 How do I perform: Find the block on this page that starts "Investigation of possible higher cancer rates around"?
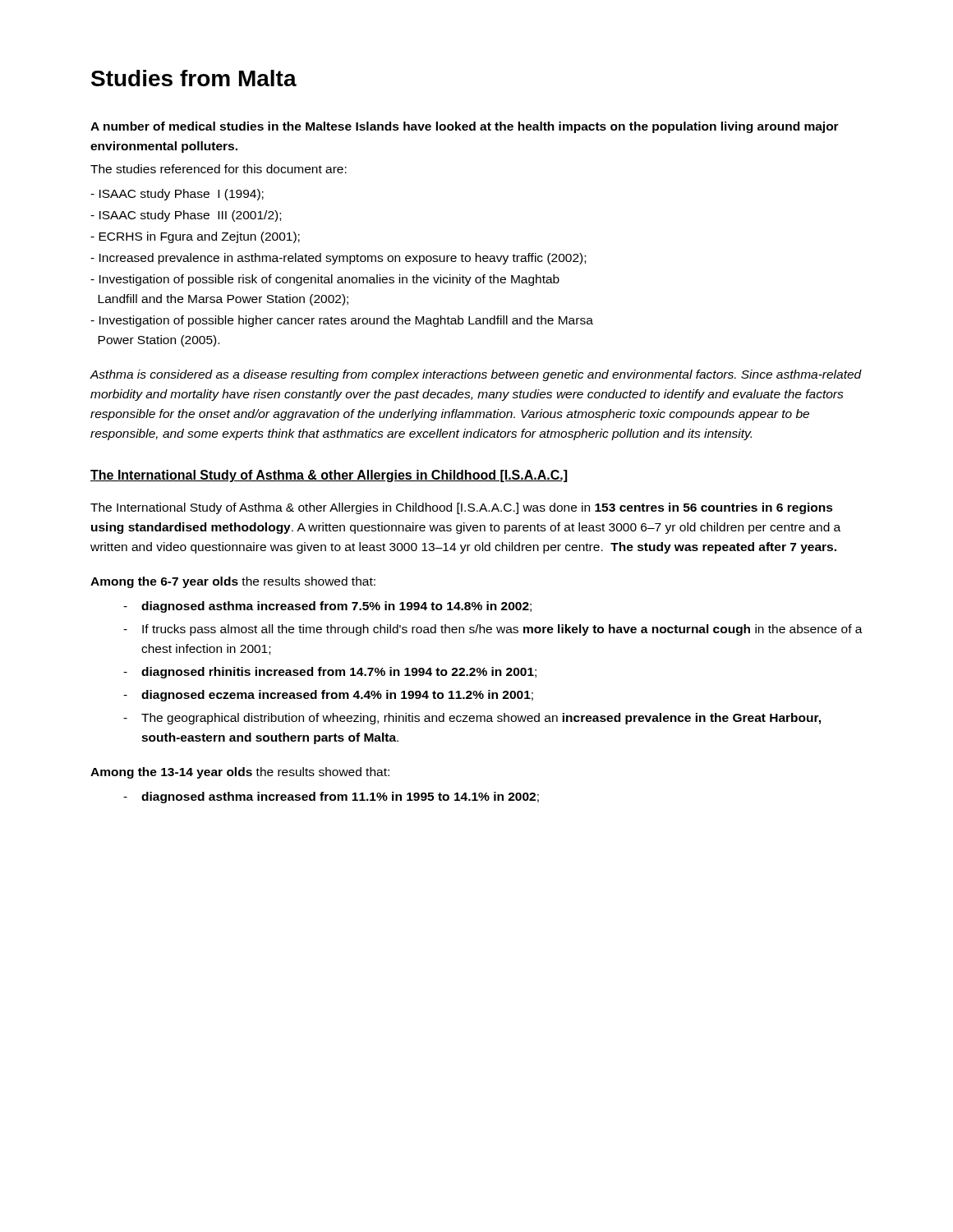click(342, 330)
